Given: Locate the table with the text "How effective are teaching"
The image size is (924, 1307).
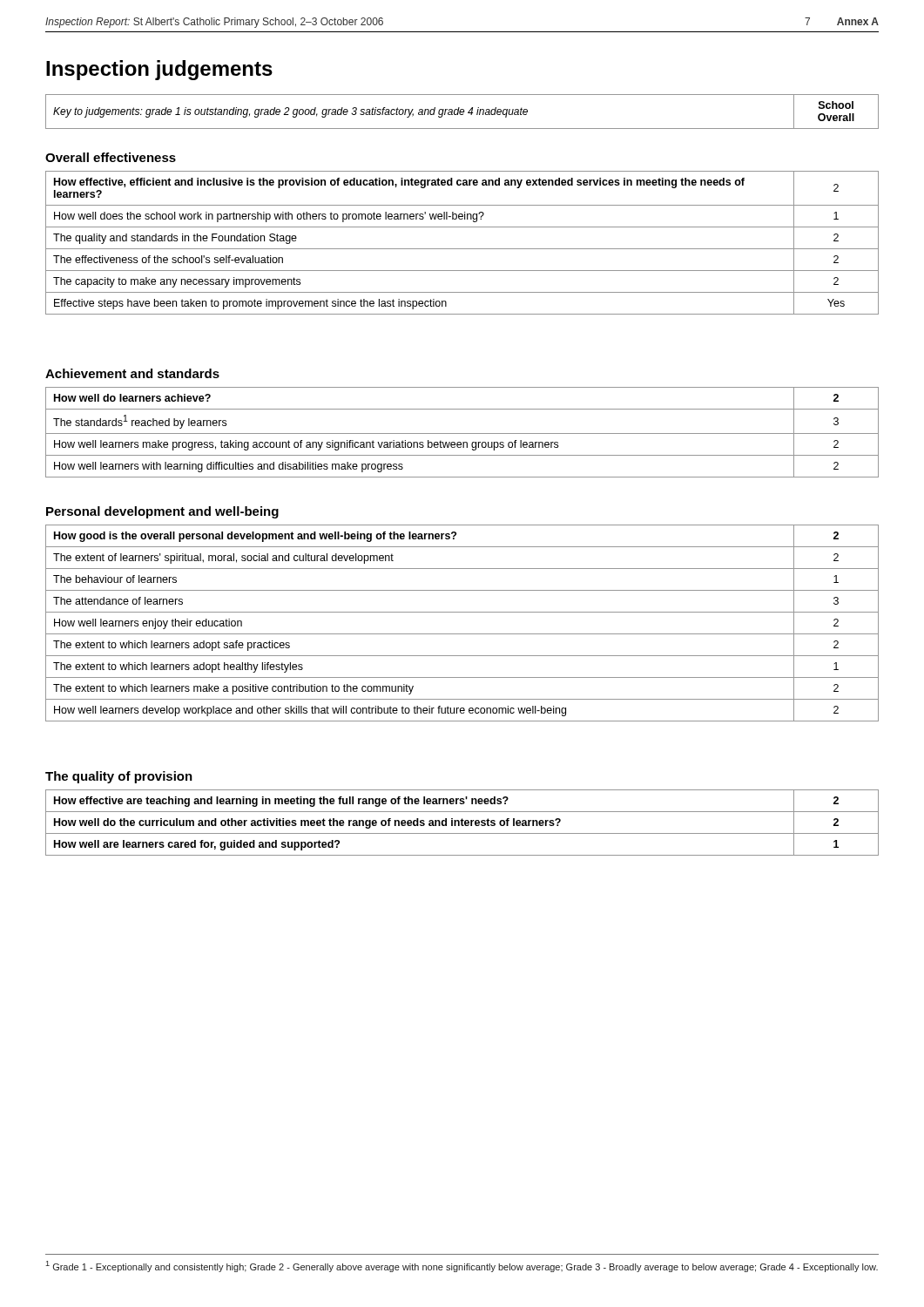Looking at the screenshot, I should click(x=462, y=823).
